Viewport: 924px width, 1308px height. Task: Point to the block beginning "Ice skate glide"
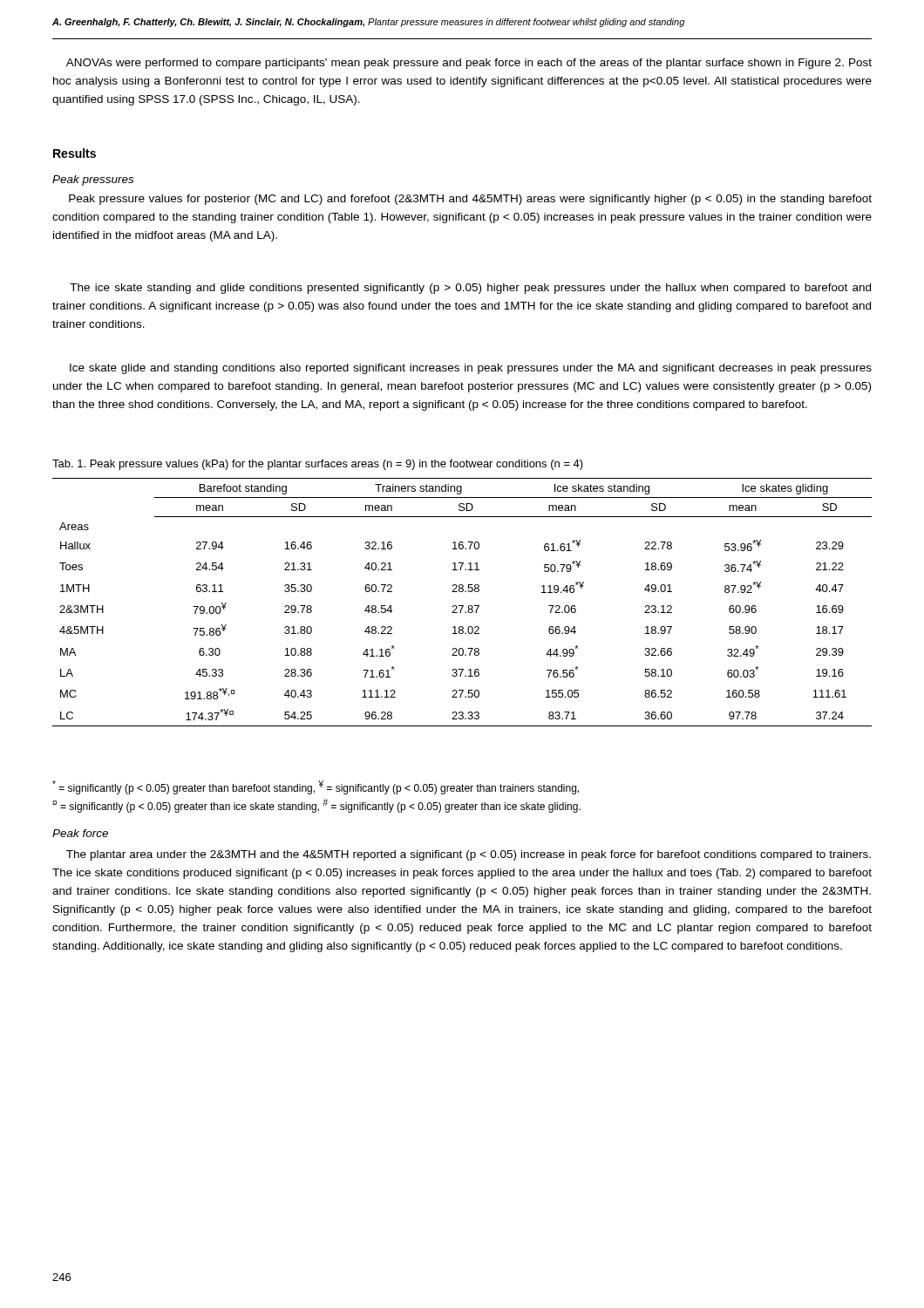pyautogui.click(x=462, y=386)
